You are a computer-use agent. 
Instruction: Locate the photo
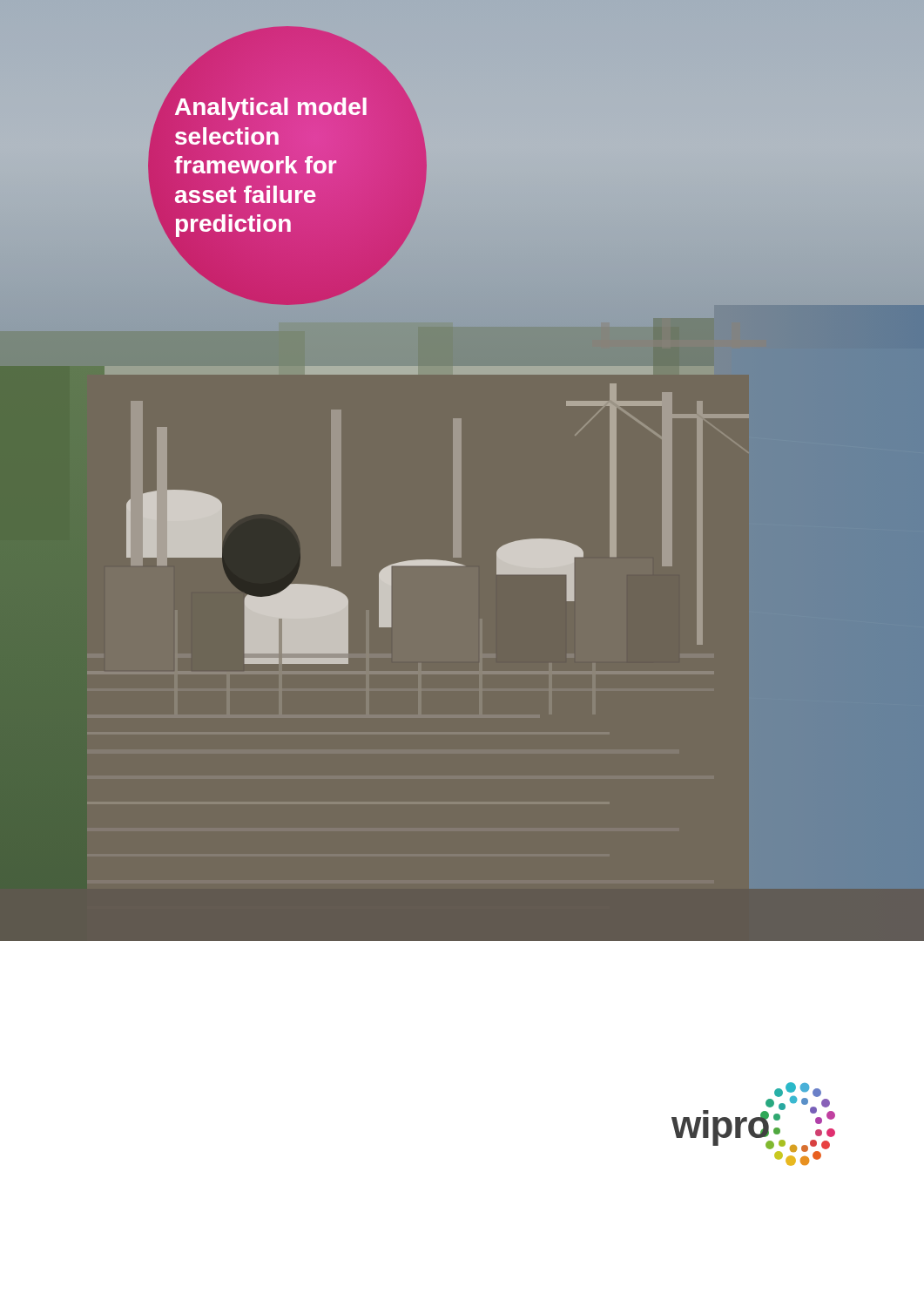462,471
